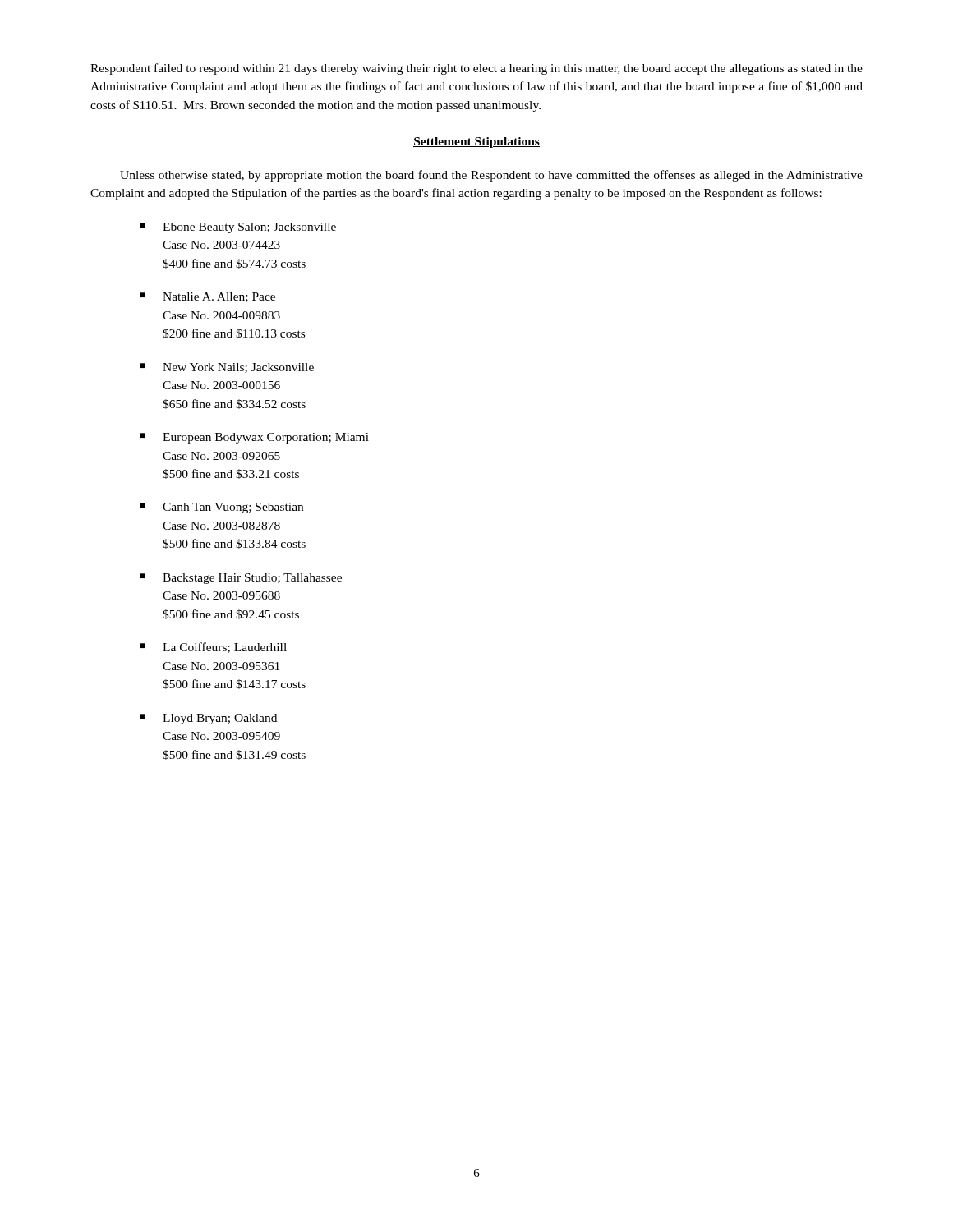The height and width of the screenshot is (1232, 953).
Task: Point to the passage starting "■ European Bodywax Corporation;"
Action: coord(254,456)
